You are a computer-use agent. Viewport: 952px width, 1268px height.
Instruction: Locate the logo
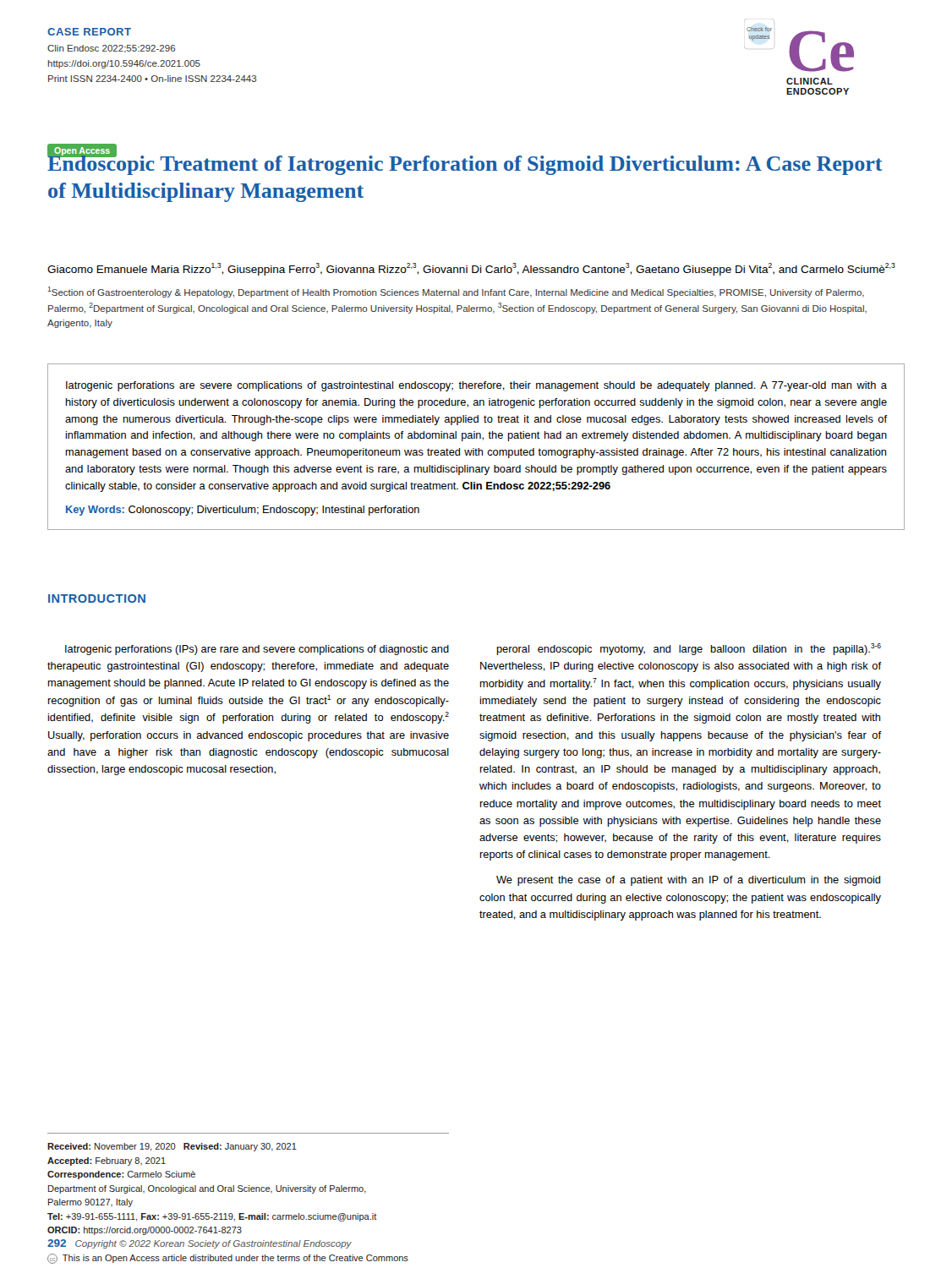pyautogui.click(x=824, y=57)
